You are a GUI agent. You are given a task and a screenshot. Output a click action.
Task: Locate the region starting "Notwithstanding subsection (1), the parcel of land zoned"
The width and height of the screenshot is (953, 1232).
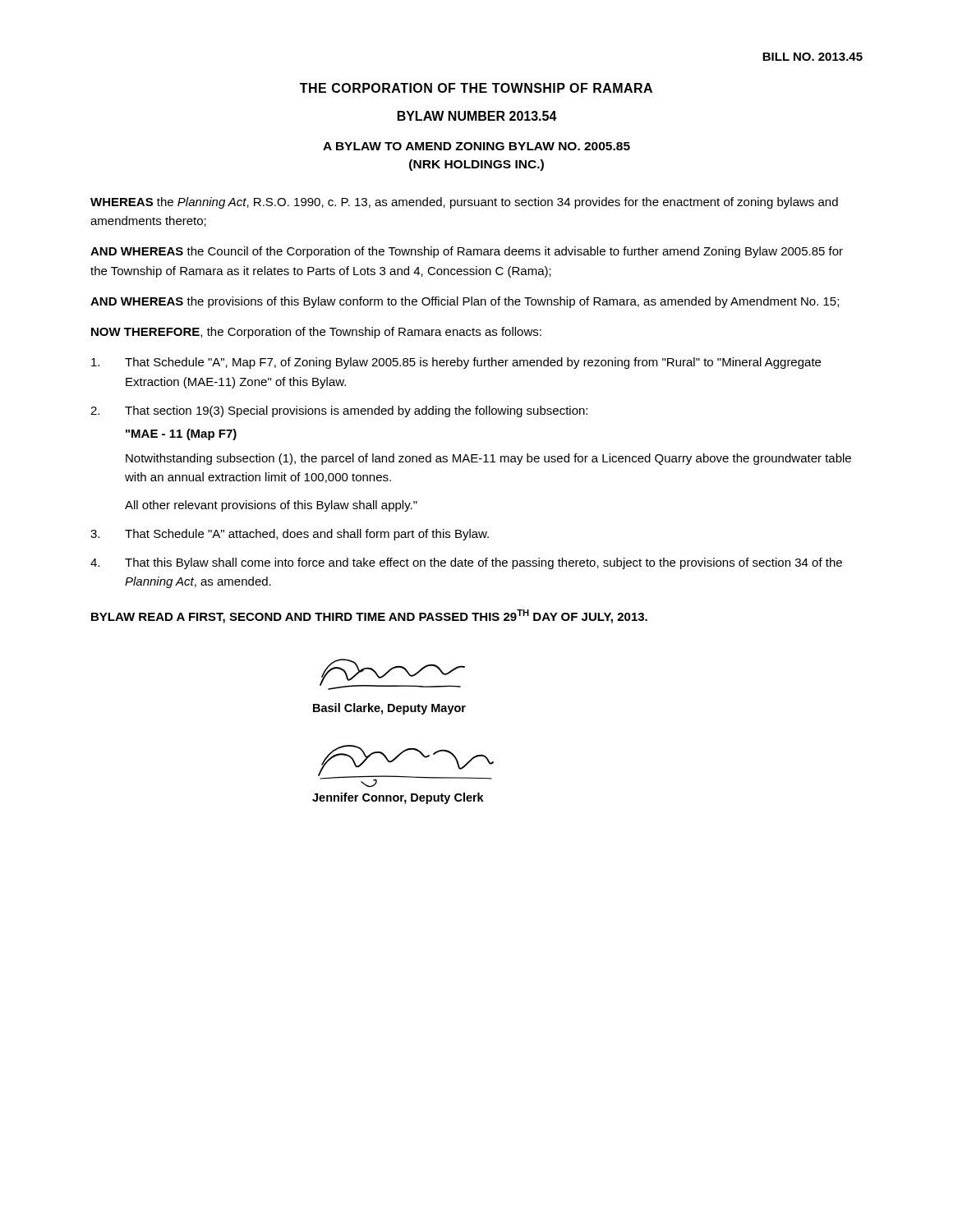click(x=488, y=468)
